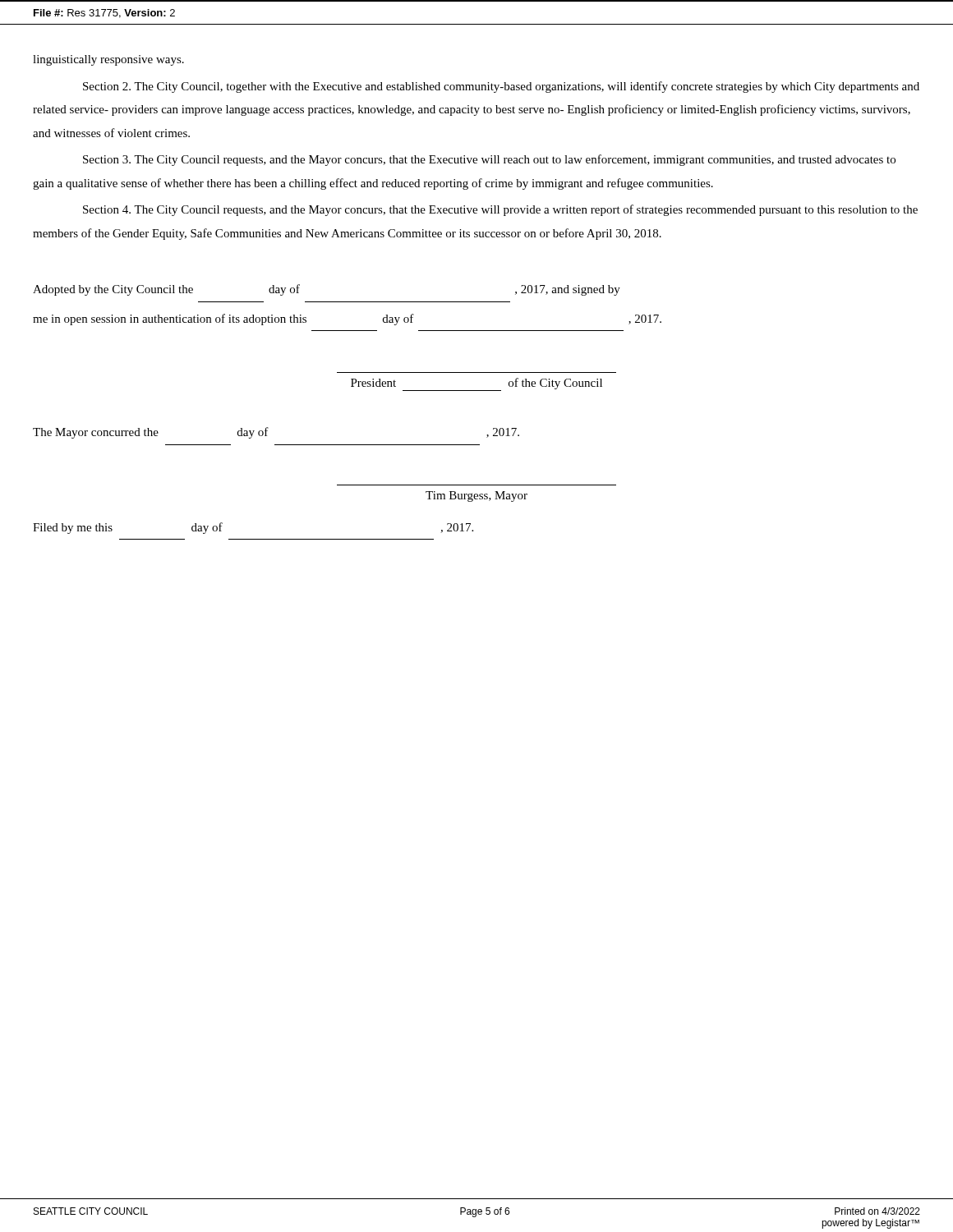Click the passage that begins "Section 4. The City Council requests, and the"
This screenshot has height=1232, width=953.
coord(476,221)
